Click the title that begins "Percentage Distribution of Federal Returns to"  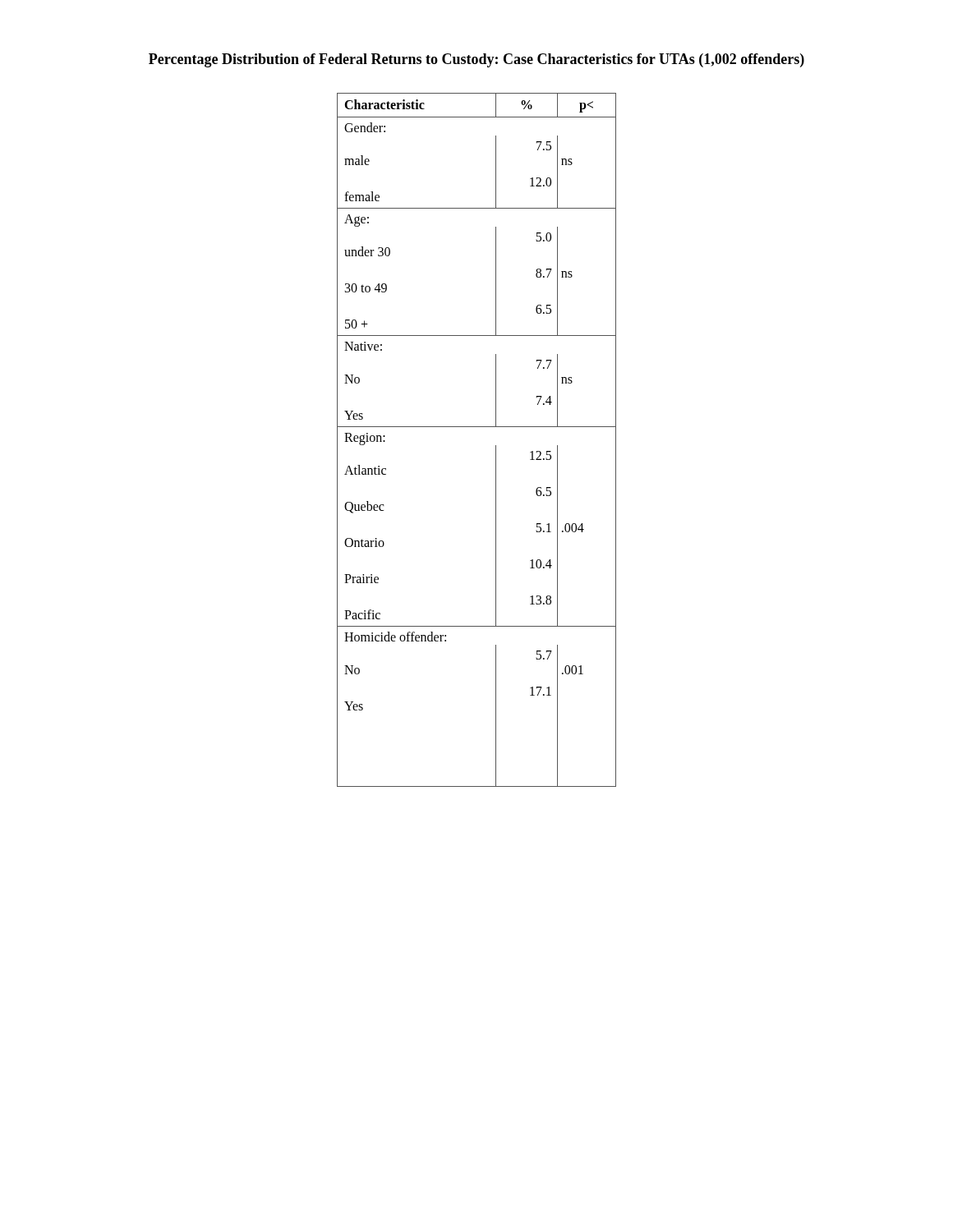point(476,59)
